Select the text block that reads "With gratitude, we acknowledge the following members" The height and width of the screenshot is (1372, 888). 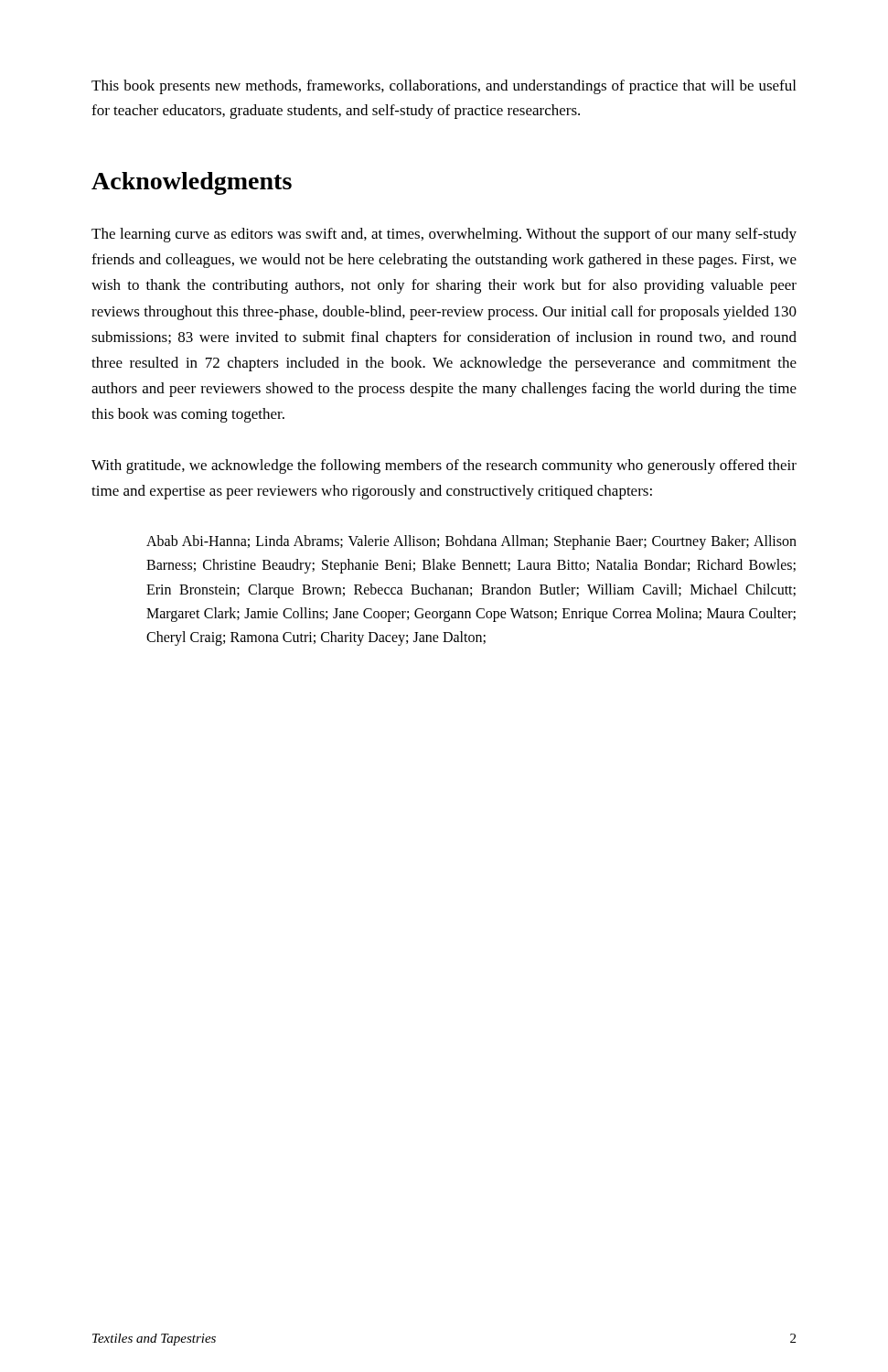tap(444, 478)
